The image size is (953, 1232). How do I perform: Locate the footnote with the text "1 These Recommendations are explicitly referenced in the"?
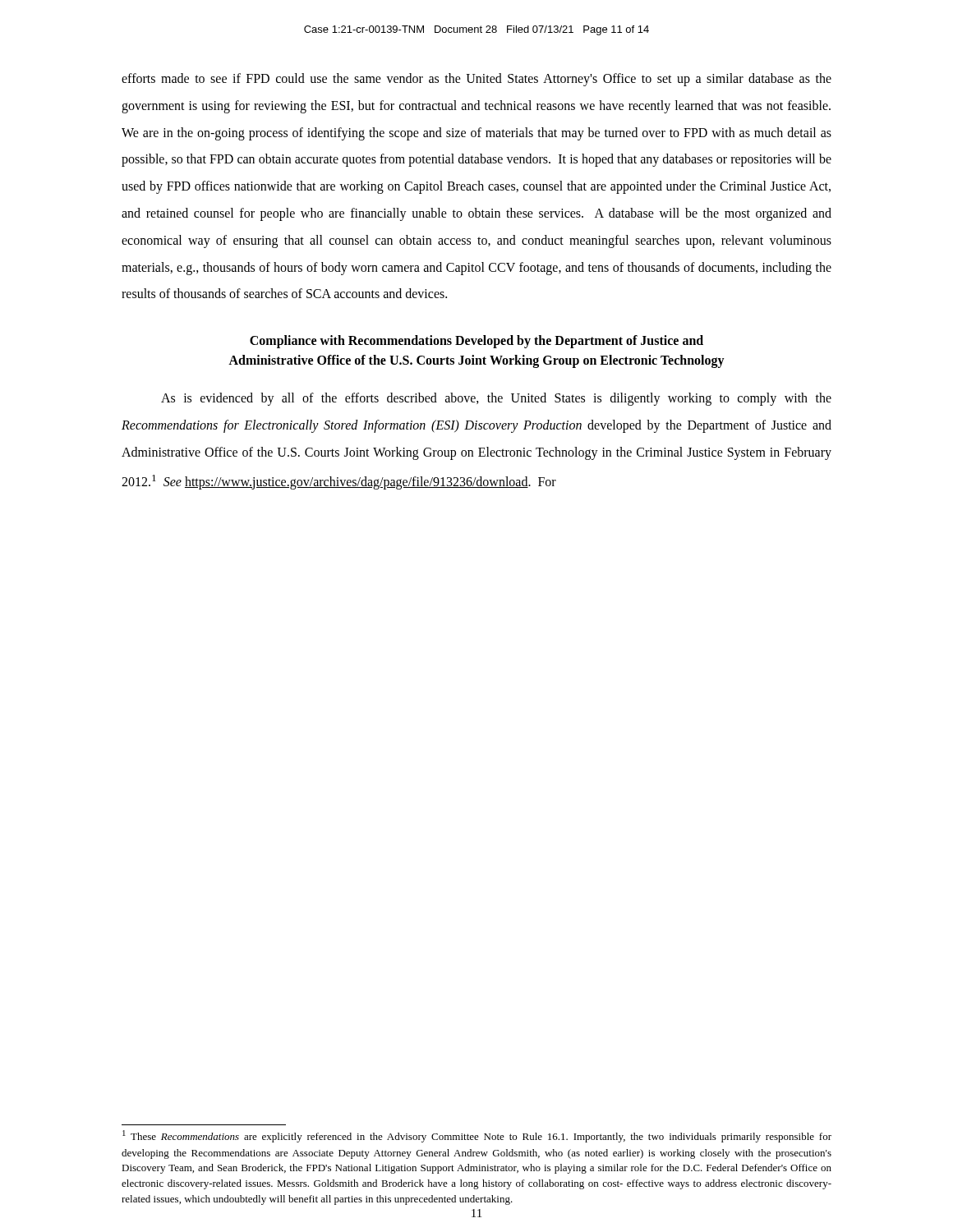tap(476, 1167)
